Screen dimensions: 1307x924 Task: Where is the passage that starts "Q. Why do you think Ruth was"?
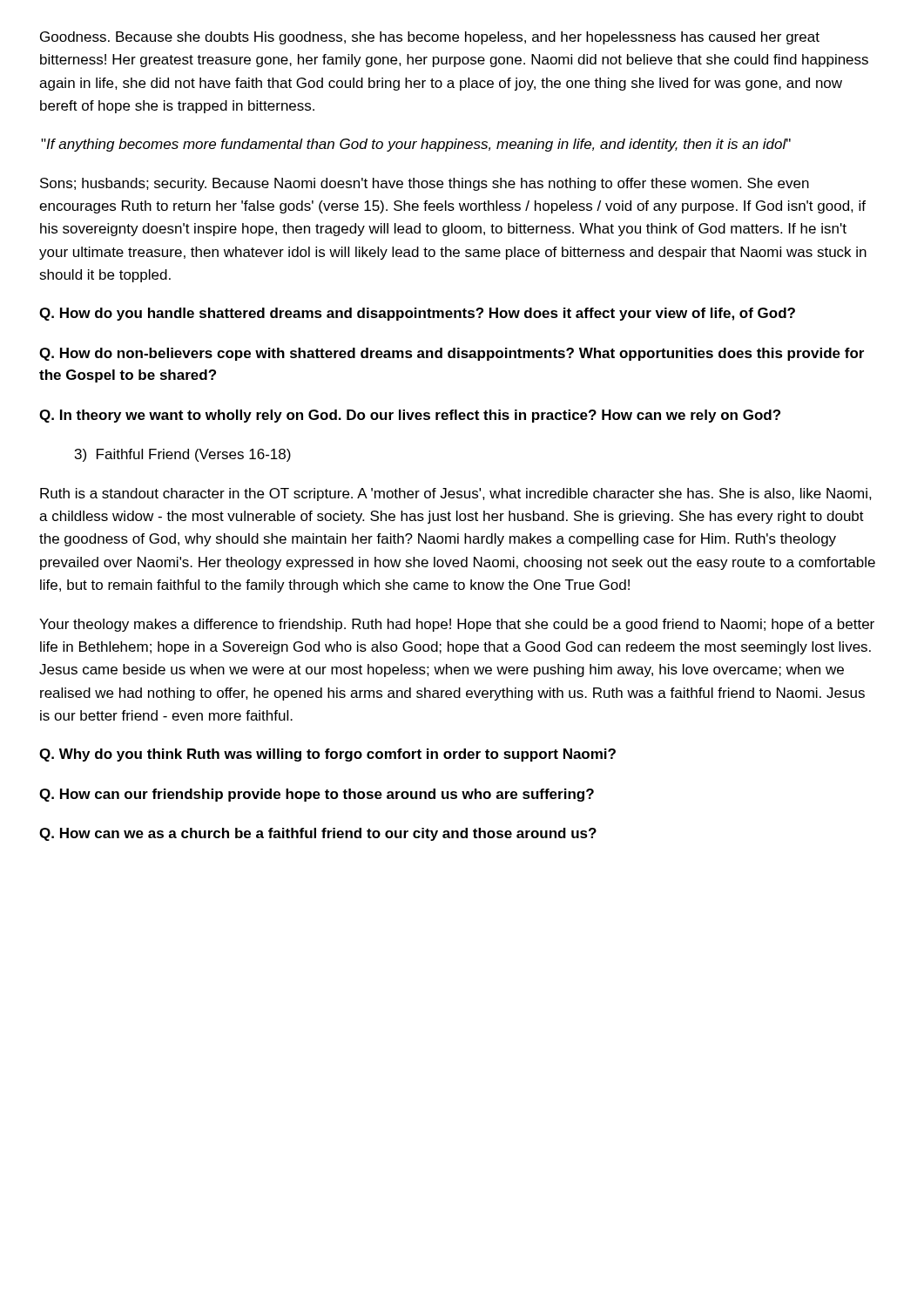point(328,754)
